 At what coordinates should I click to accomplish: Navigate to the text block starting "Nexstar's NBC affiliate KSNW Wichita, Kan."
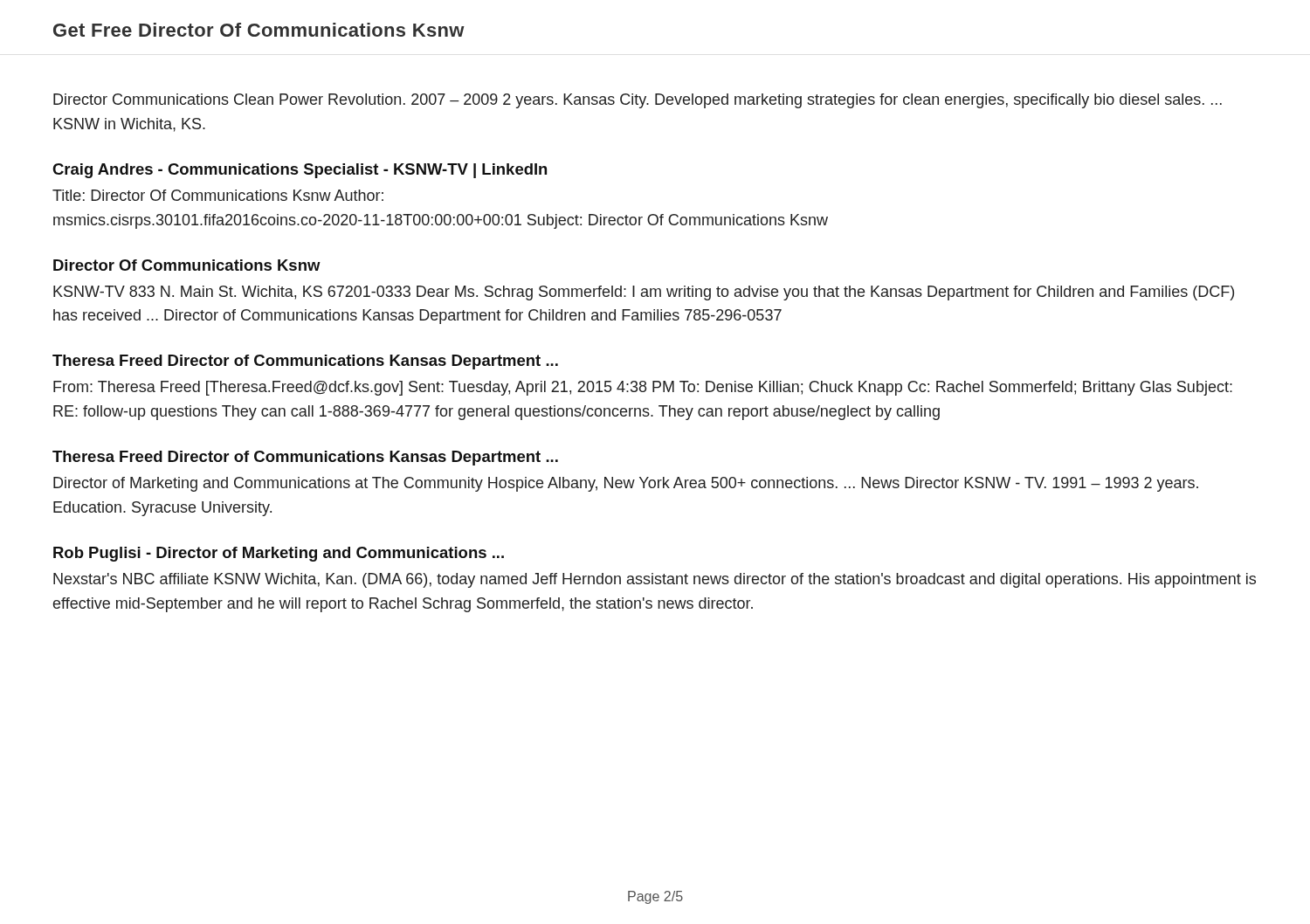pos(654,591)
